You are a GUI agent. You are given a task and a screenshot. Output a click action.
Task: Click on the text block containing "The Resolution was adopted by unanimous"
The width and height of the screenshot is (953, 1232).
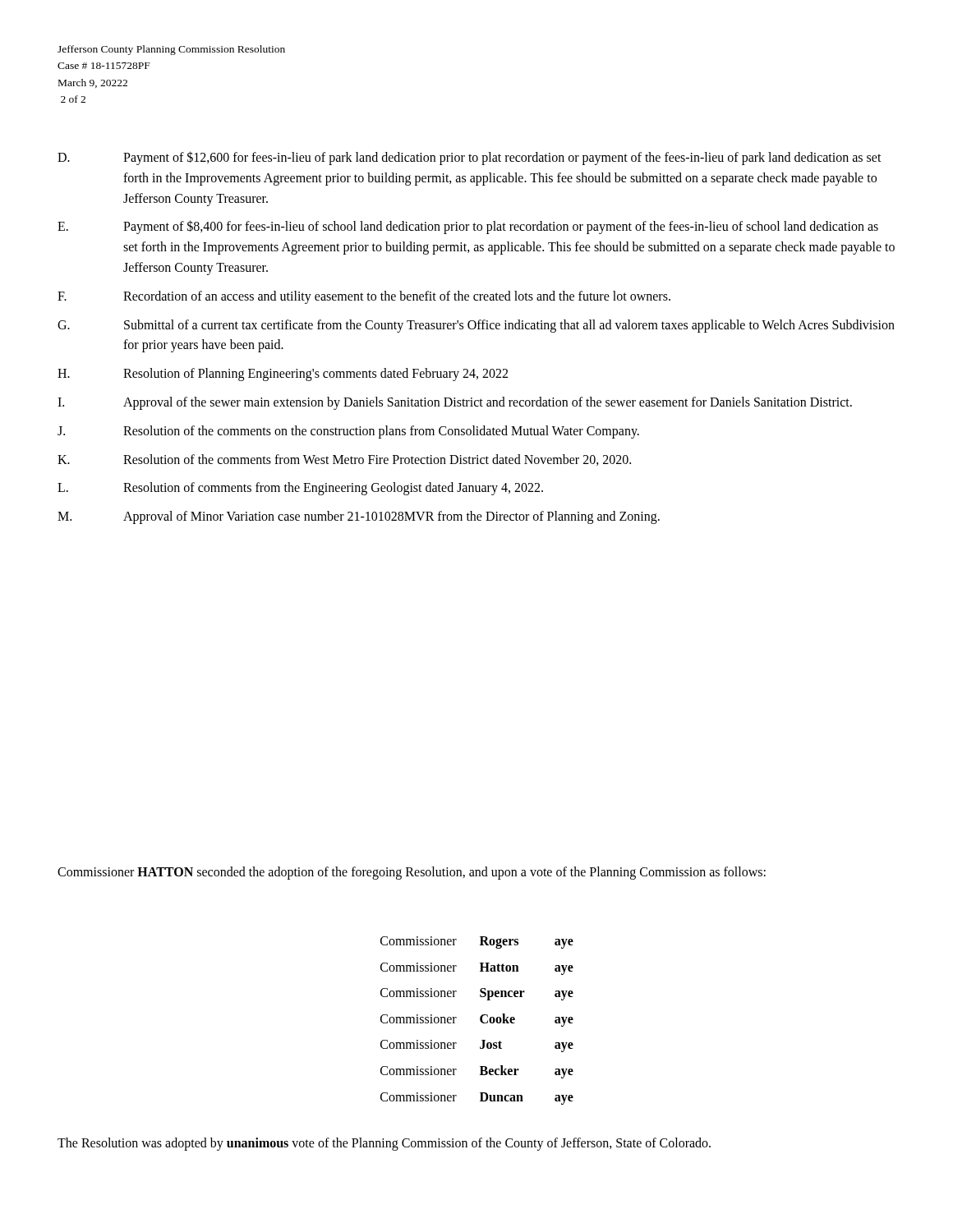click(384, 1143)
